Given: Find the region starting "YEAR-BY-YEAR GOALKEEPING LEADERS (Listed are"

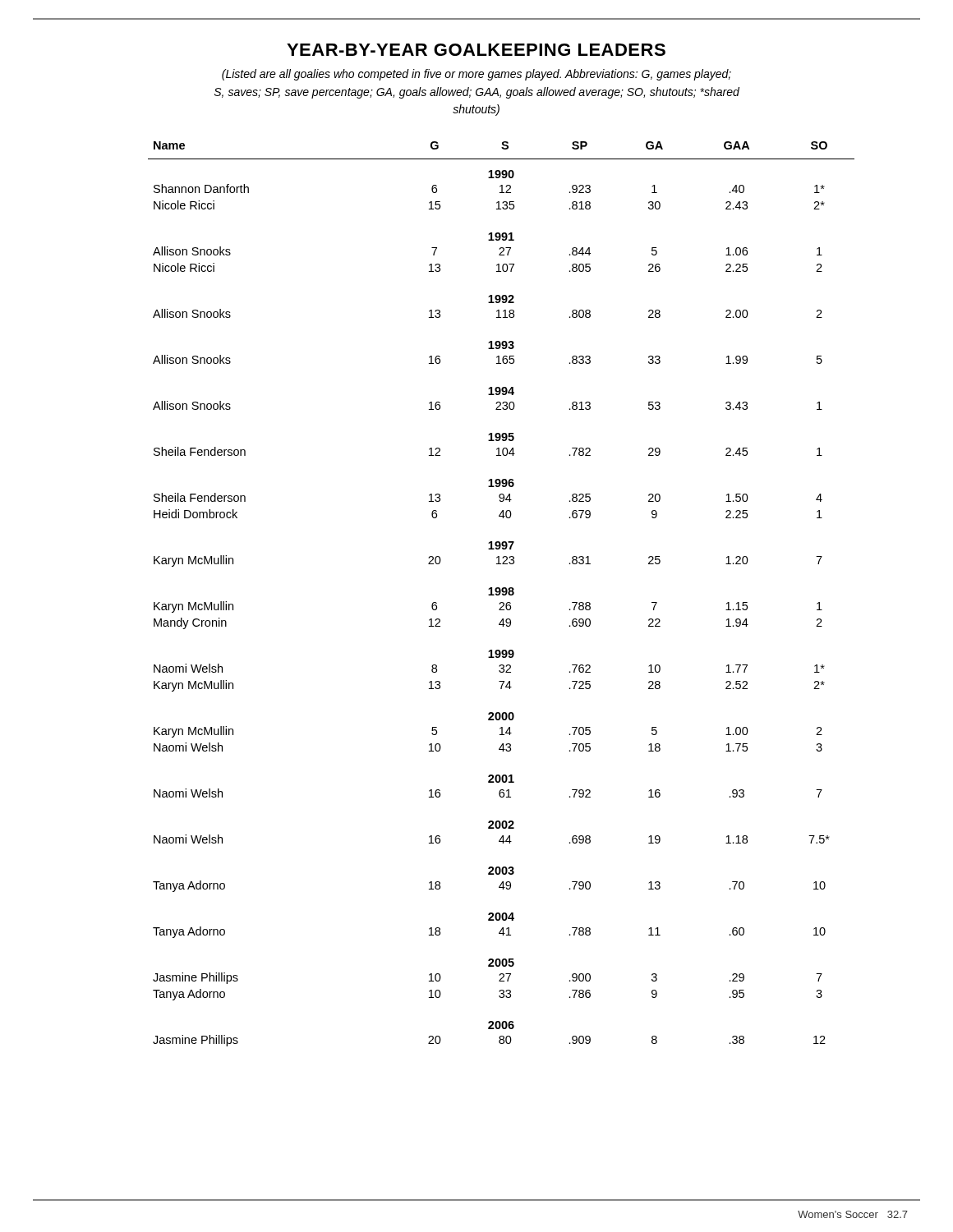Looking at the screenshot, I should (476, 79).
